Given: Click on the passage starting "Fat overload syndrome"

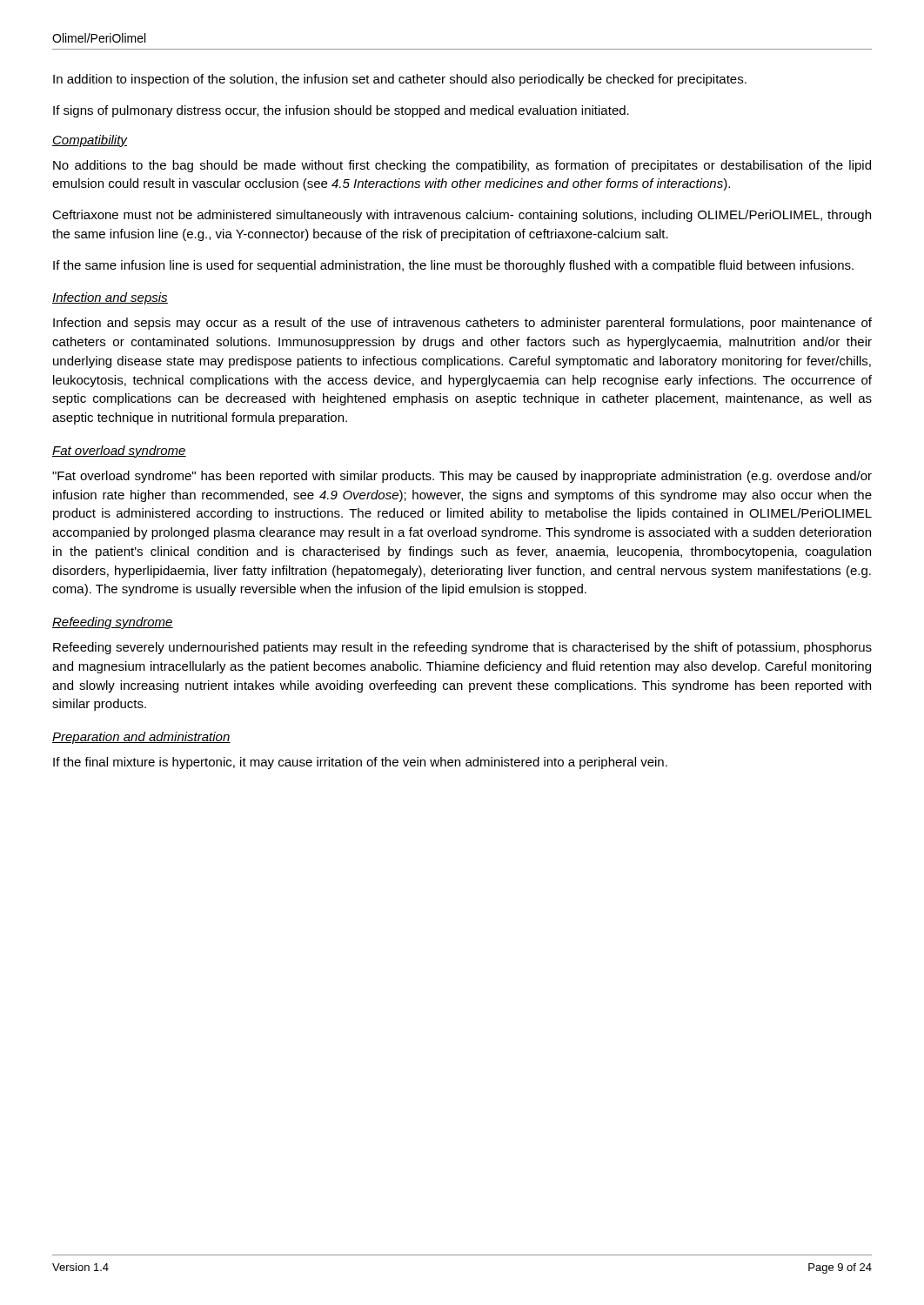Looking at the screenshot, I should click(x=119, y=452).
